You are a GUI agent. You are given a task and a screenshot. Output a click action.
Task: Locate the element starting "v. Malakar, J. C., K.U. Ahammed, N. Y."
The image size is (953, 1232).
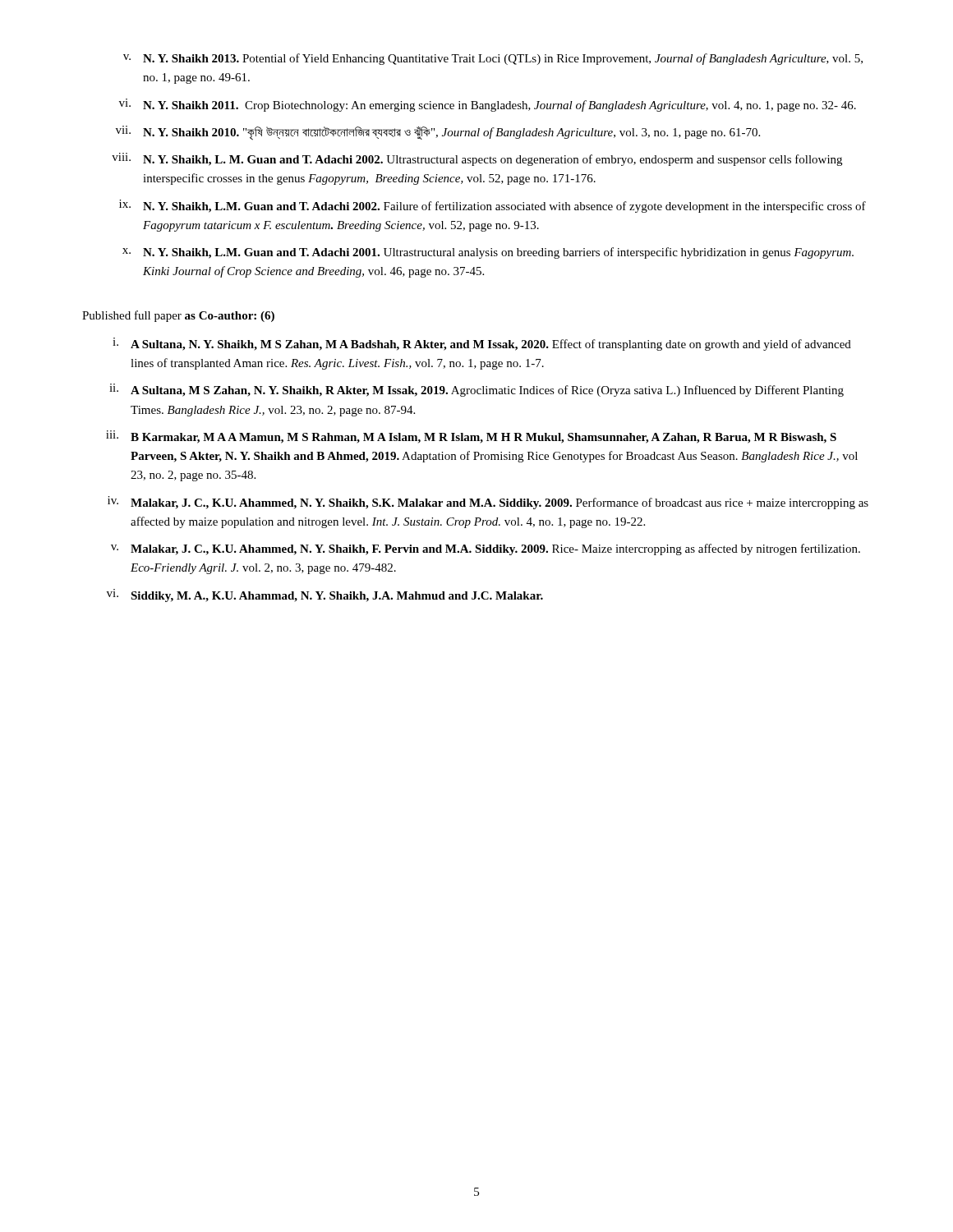coord(476,559)
